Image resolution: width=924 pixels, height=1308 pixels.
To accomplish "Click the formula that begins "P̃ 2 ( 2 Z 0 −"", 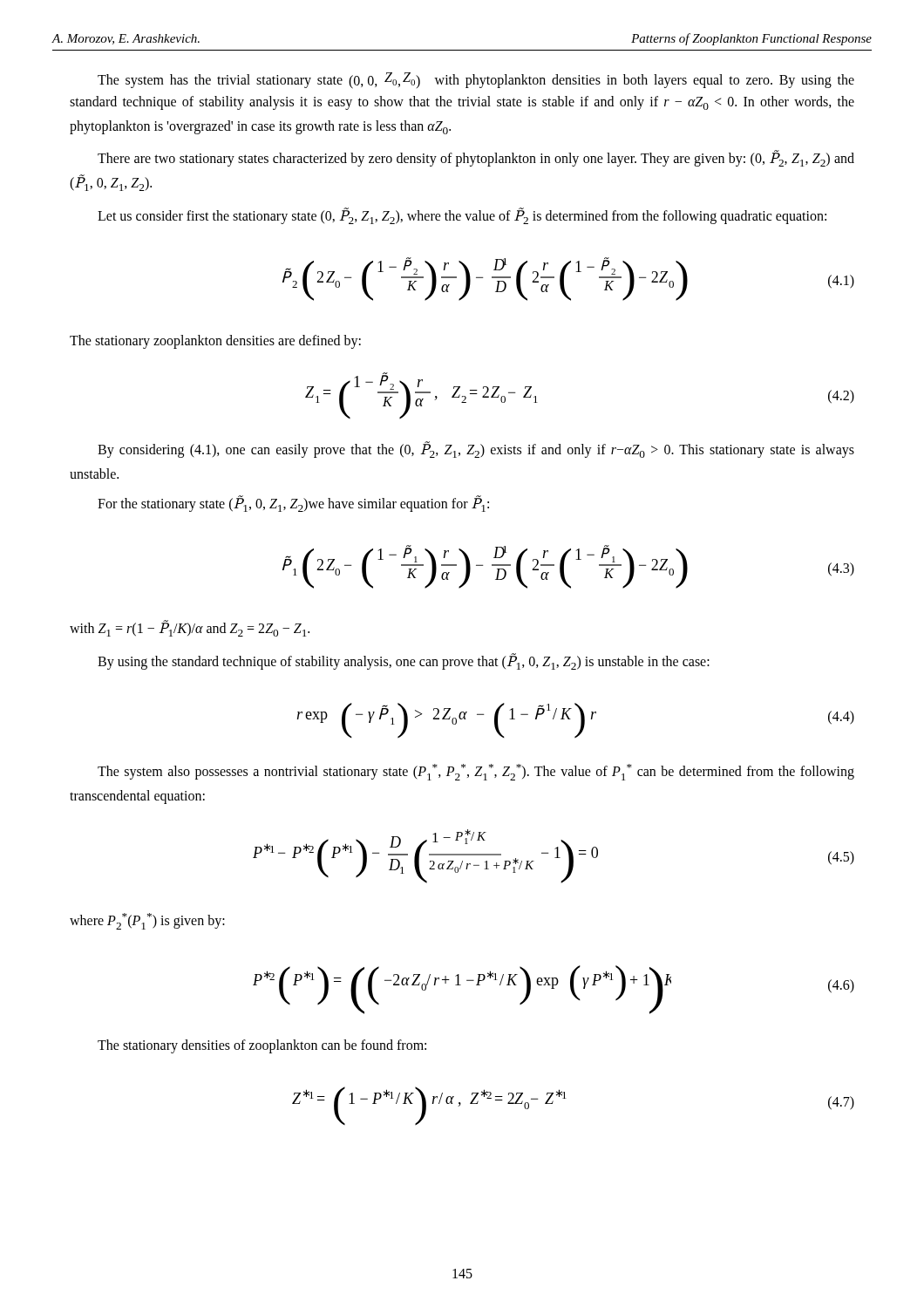I will 462,280.
